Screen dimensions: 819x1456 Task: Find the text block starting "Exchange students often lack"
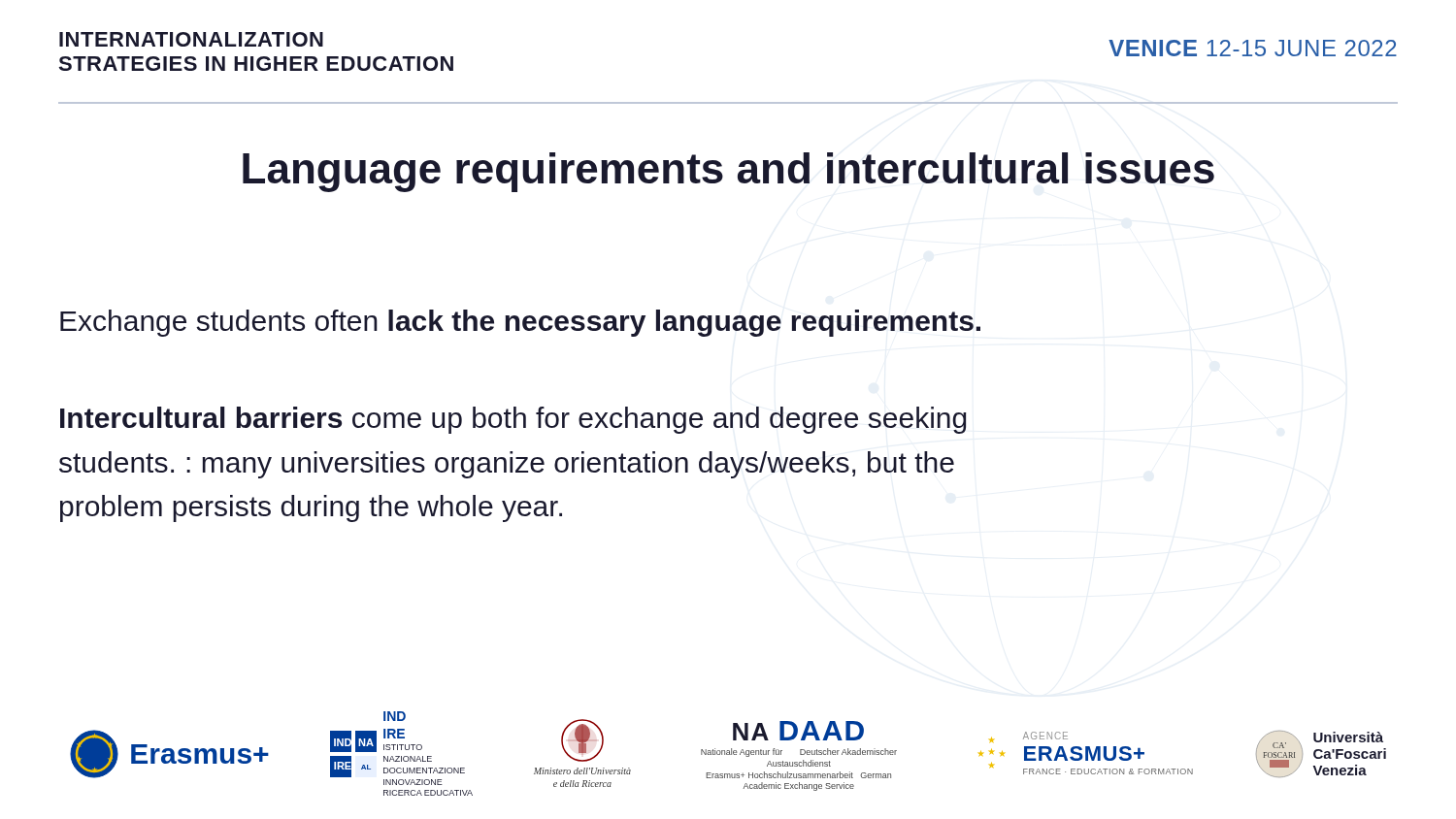[520, 321]
